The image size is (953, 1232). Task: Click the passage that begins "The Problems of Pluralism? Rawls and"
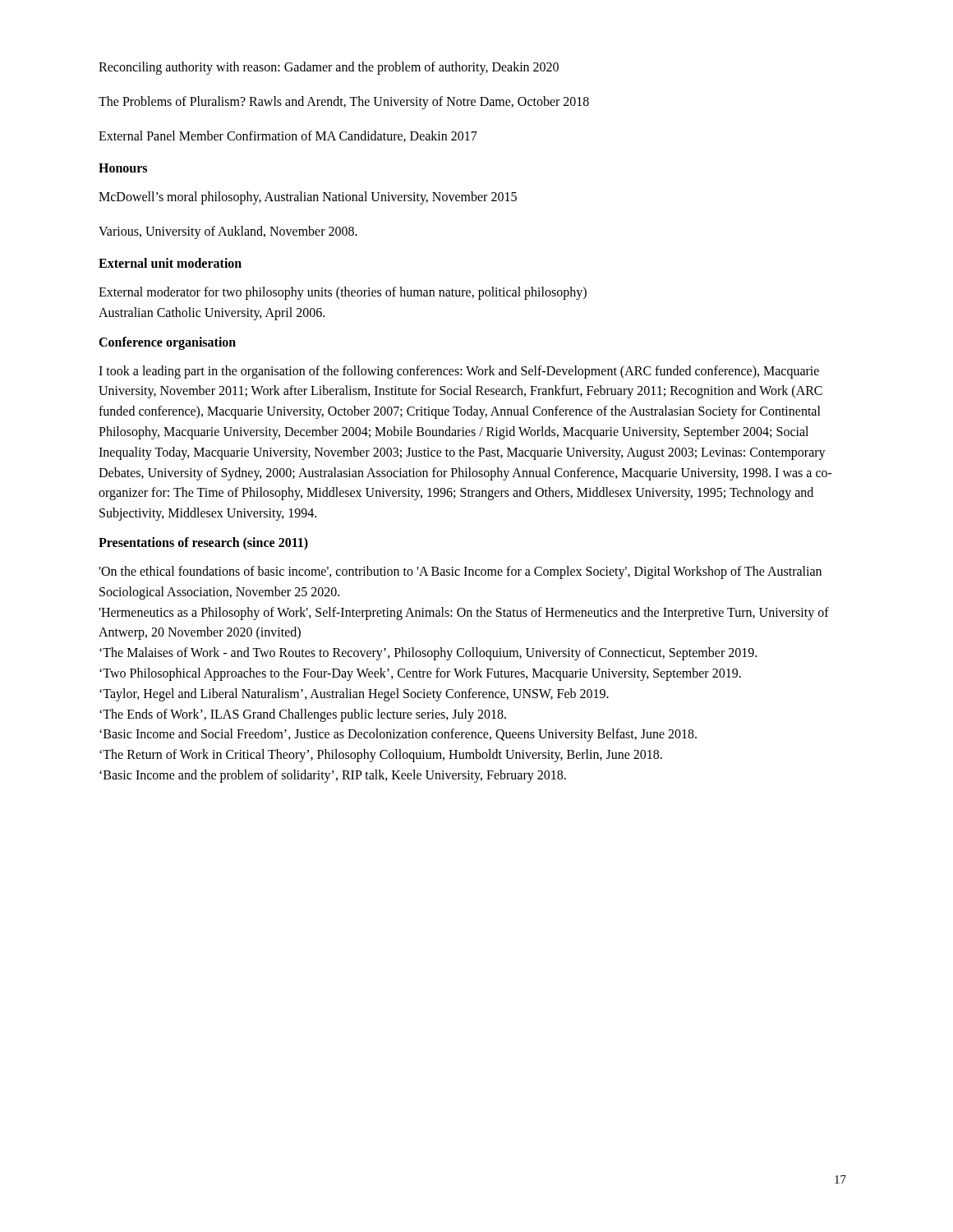pyautogui.click(x=344, y=101)
